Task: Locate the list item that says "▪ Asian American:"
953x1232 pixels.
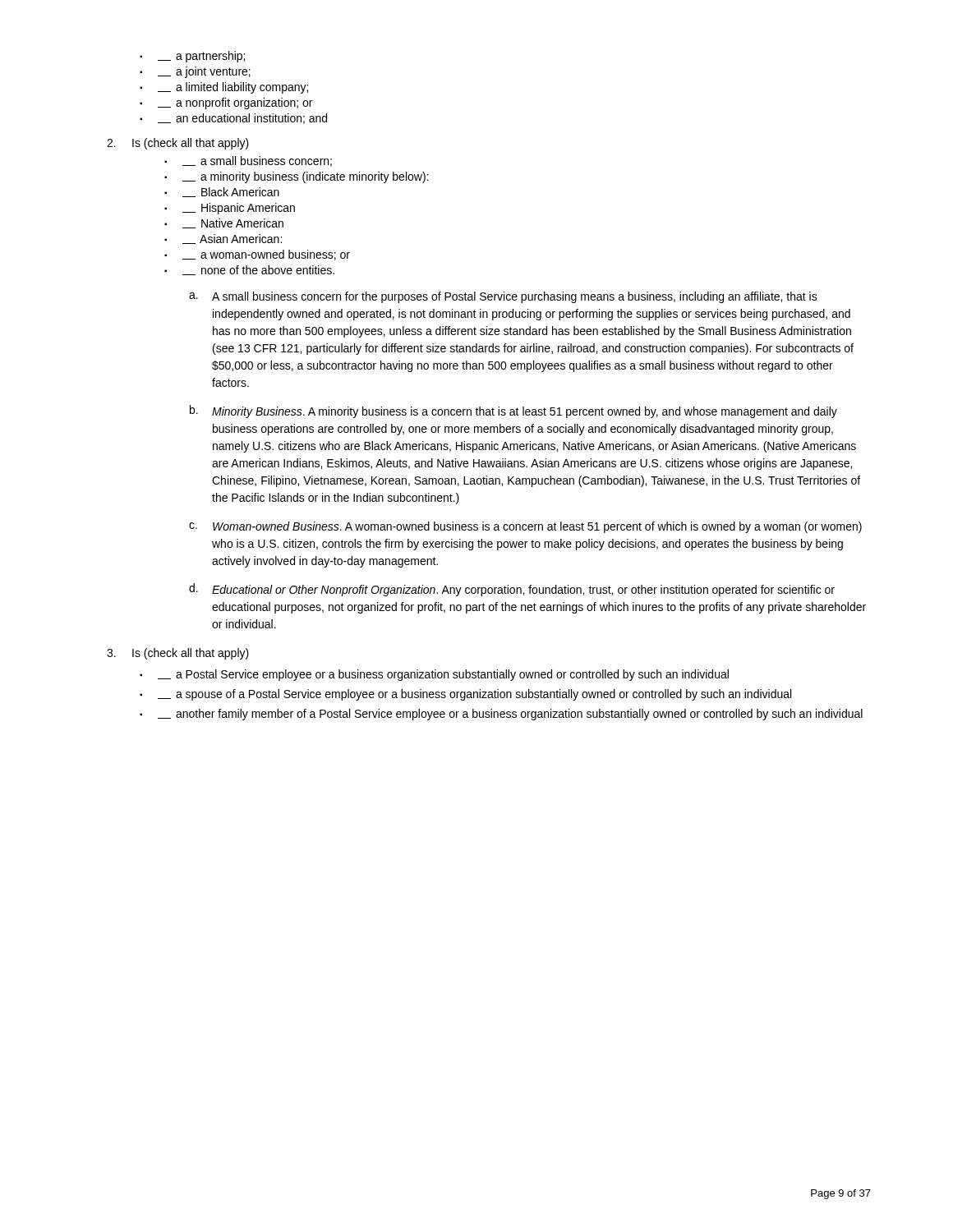Action: pos(223,239)
